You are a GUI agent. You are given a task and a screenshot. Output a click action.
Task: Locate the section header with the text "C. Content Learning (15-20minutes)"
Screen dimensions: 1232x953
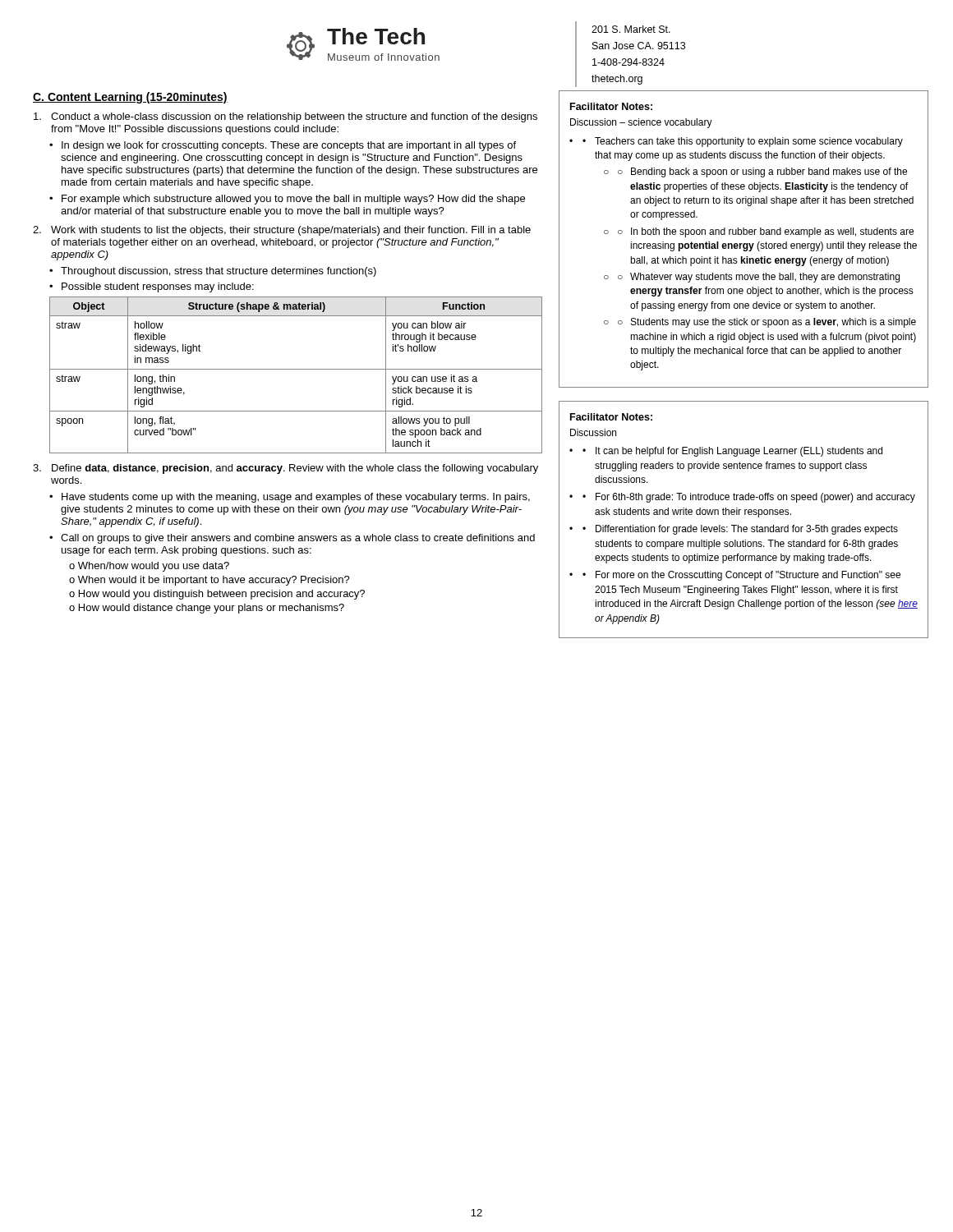pyautogui.click(x=130, y=97)
